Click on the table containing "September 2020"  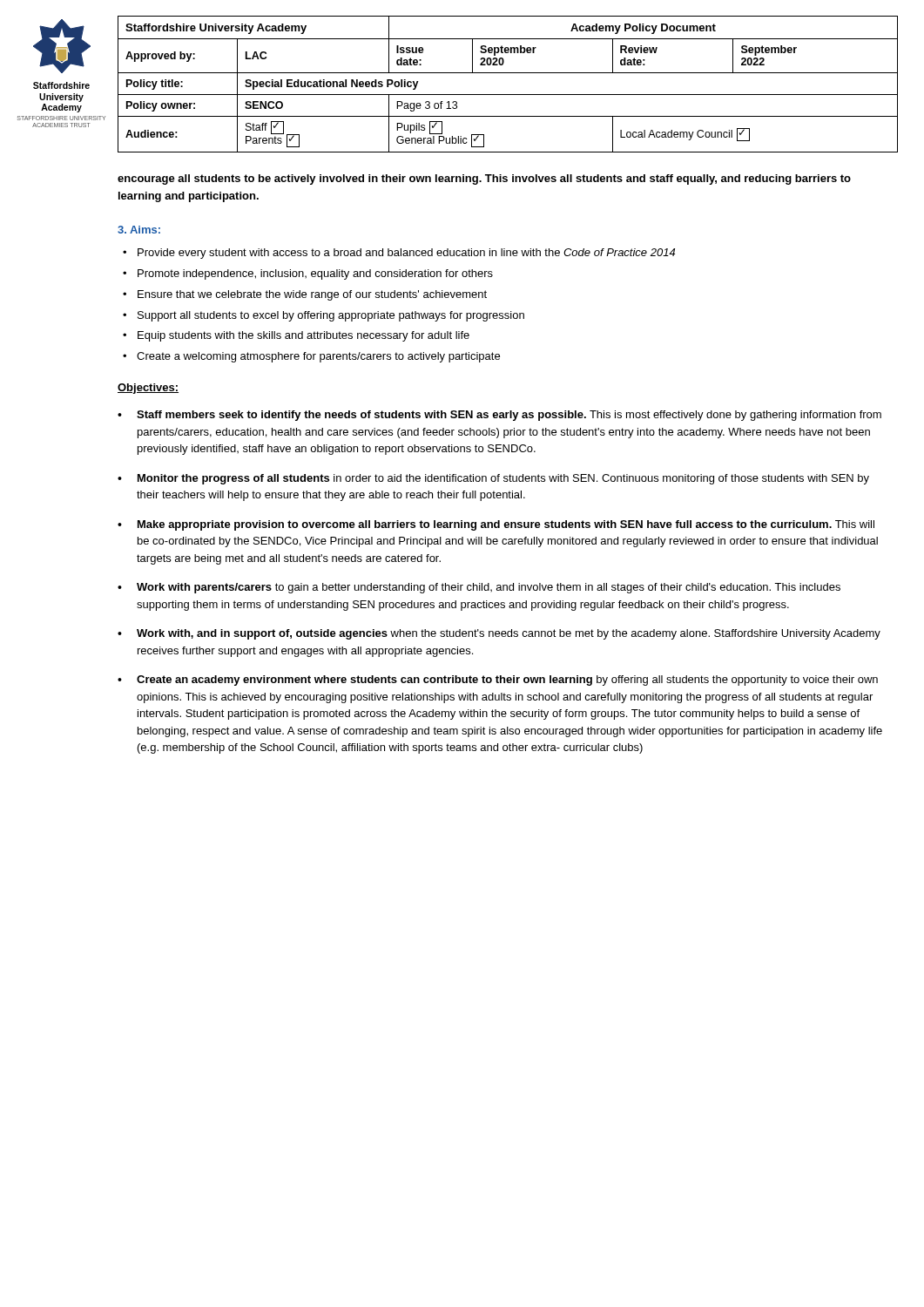pyautogui.click(x=508, y=84)
